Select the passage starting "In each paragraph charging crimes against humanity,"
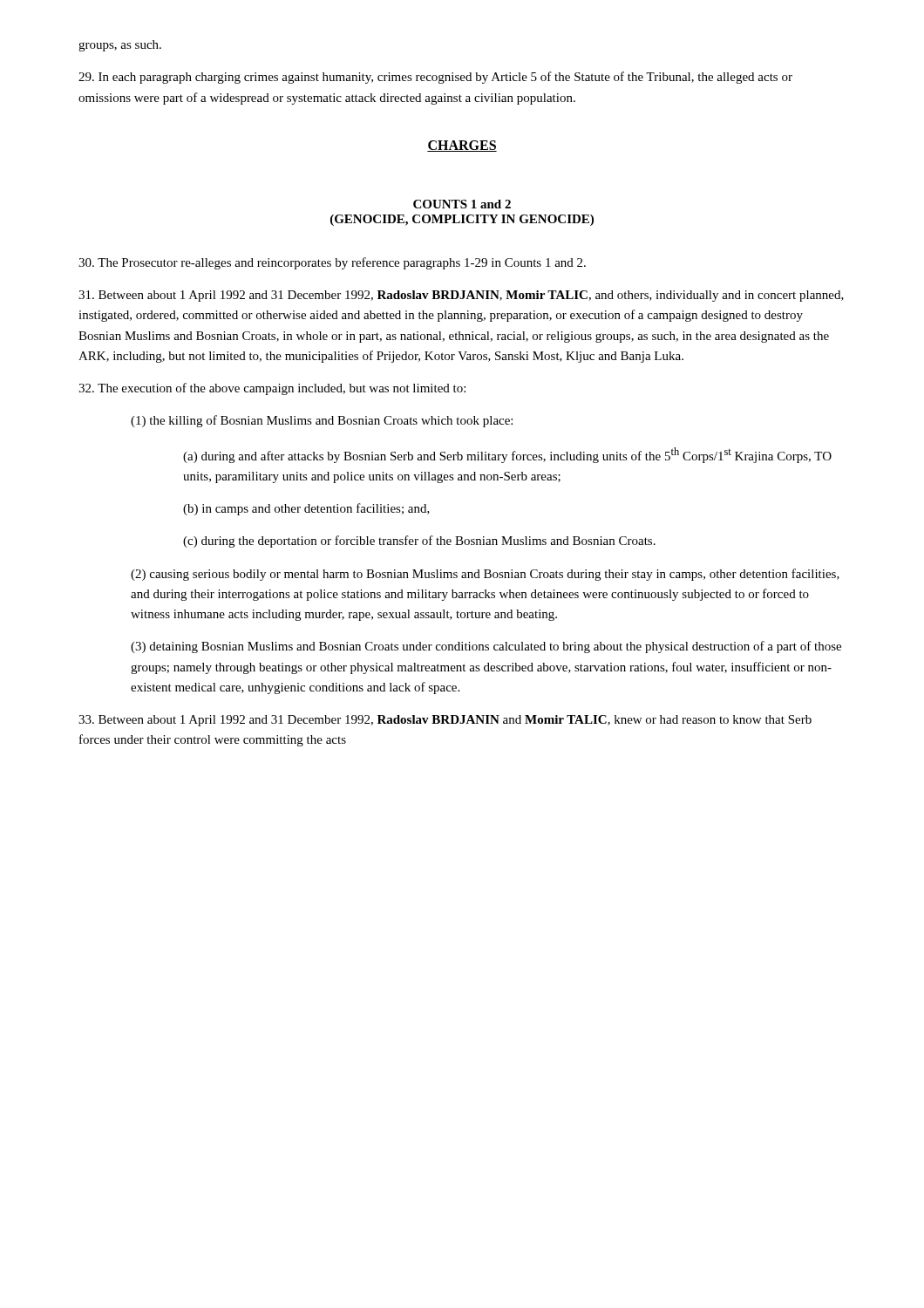This screenshot has height=1308, width=924. pos(462,88)
